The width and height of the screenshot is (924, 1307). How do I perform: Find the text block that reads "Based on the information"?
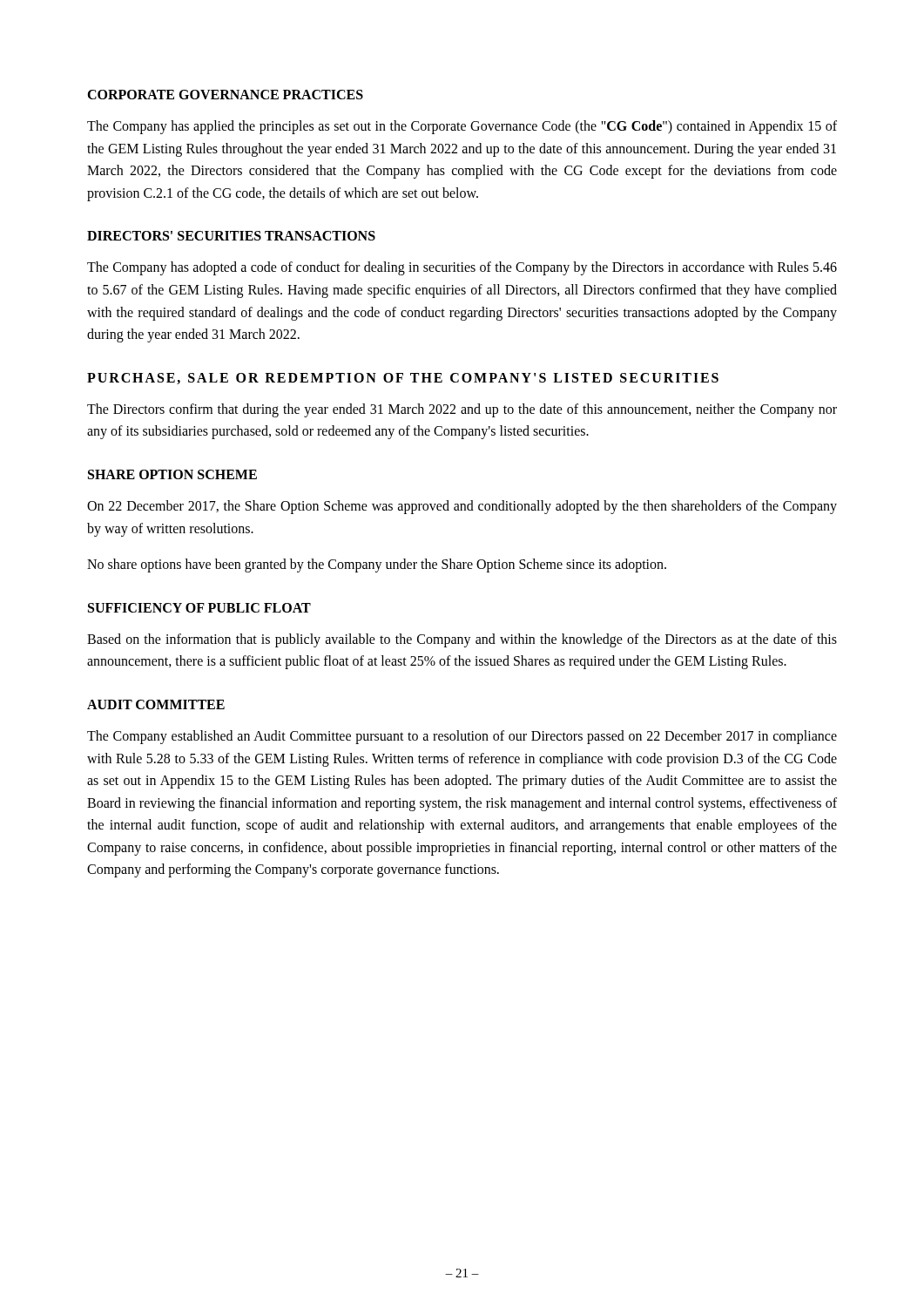coord(462,650)
